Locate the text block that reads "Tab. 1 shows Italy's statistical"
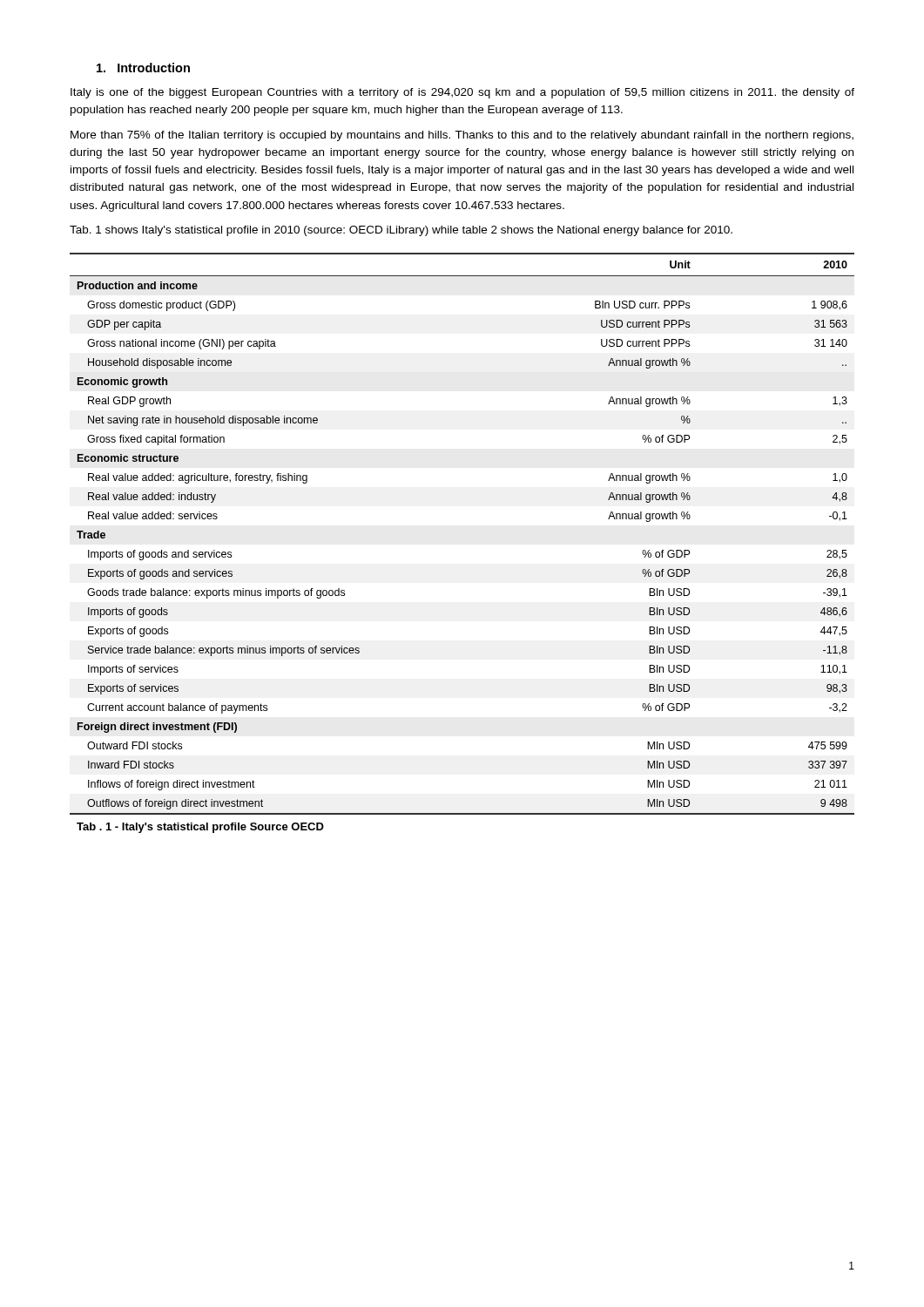 click(401, 229)
